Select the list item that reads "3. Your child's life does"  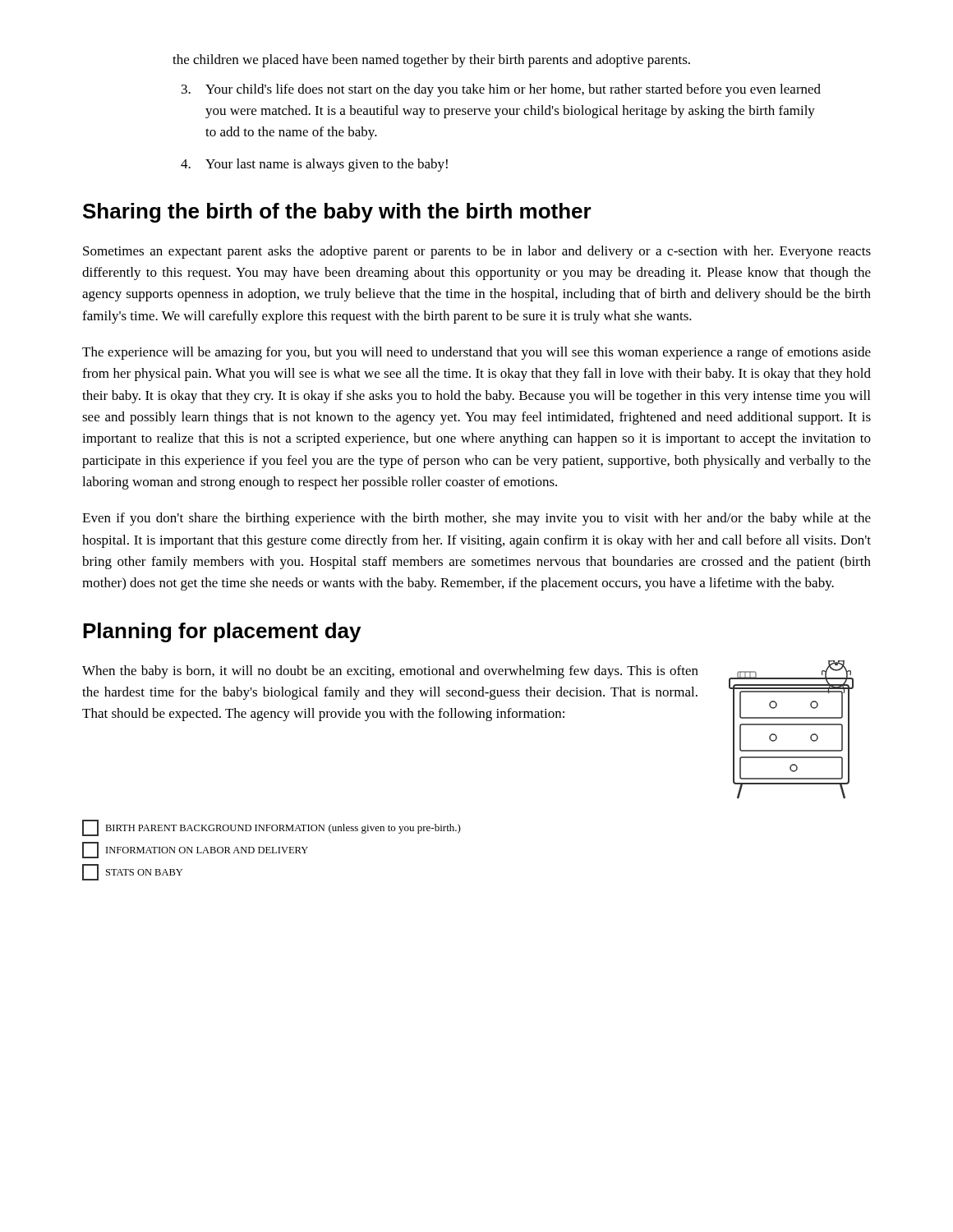pyautogui.click(x=501, y=109)
